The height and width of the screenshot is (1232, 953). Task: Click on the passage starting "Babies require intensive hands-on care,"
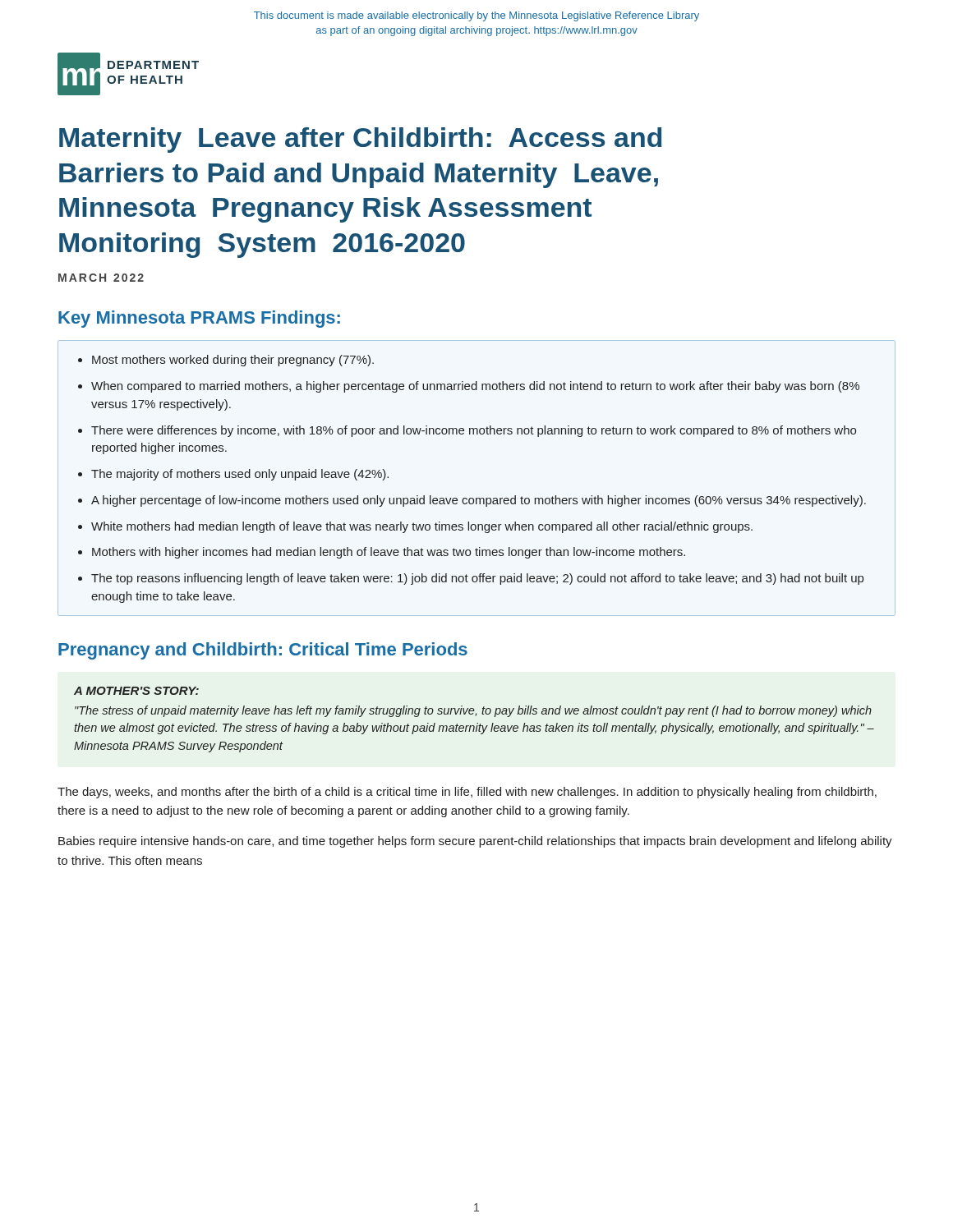[475, 851]
